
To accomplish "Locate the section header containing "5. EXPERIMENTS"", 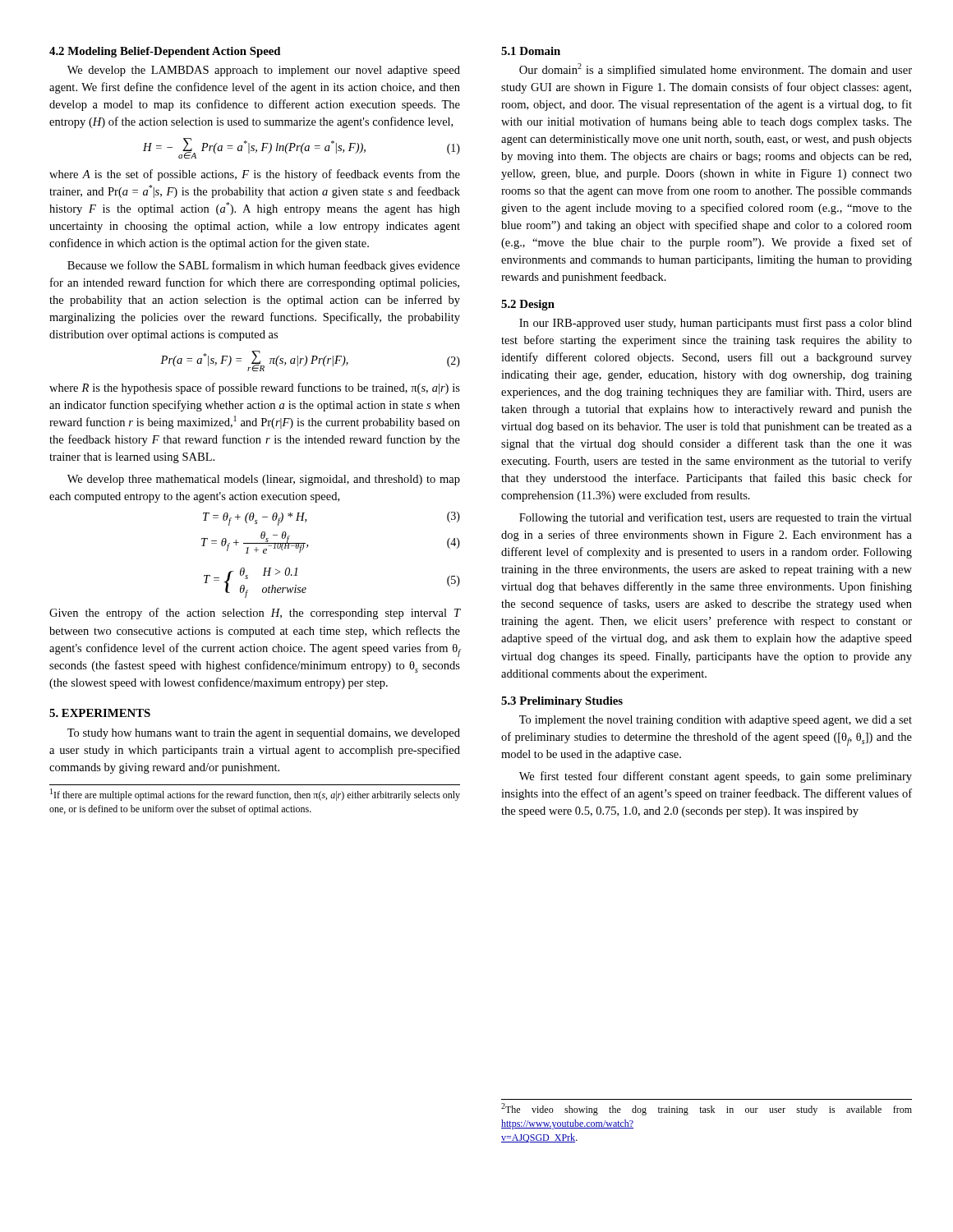I will (100, 713).
